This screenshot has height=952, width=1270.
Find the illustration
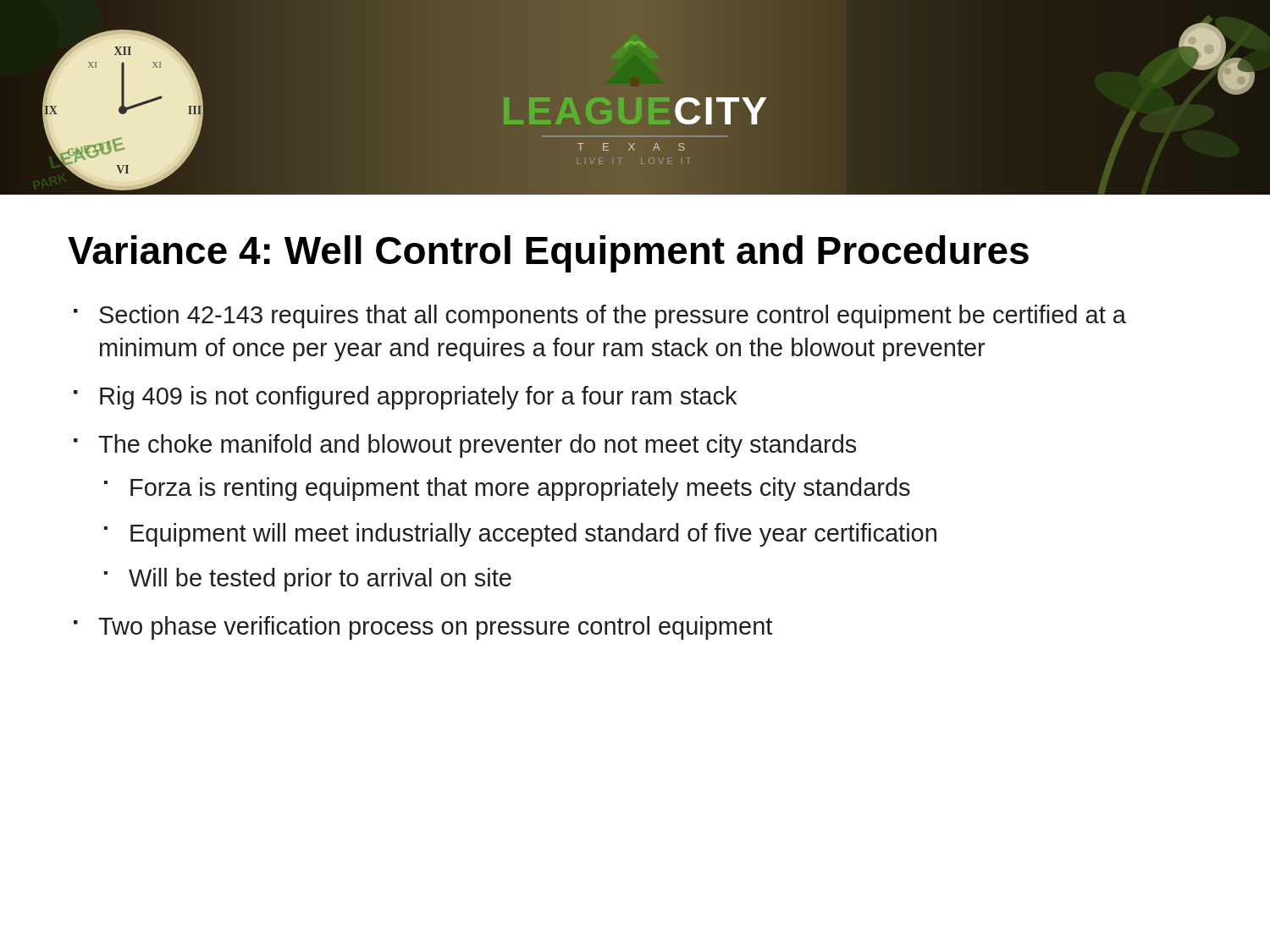pos(635,97)
